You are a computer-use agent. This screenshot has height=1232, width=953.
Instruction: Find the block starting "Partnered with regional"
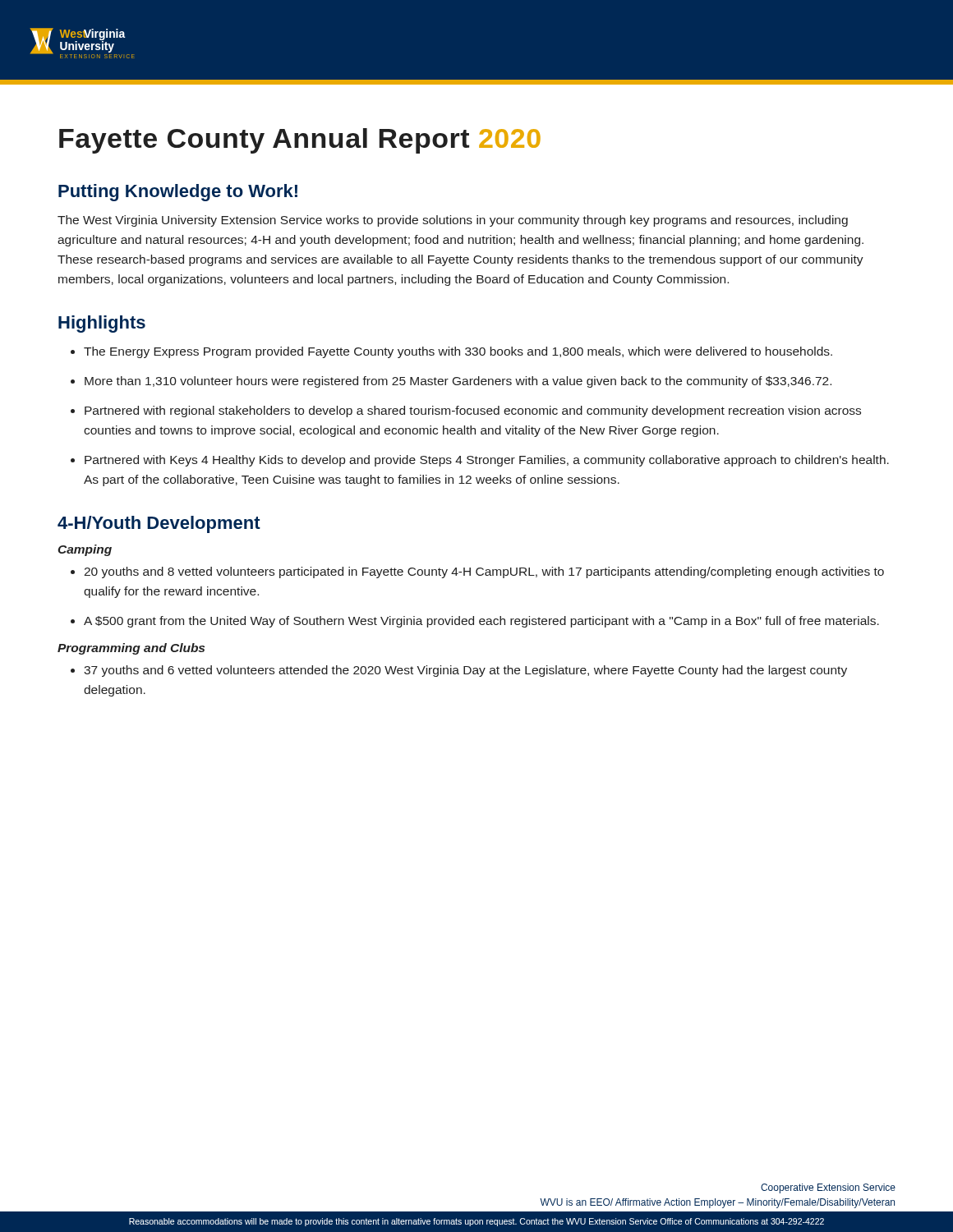(x=473, y=420)
